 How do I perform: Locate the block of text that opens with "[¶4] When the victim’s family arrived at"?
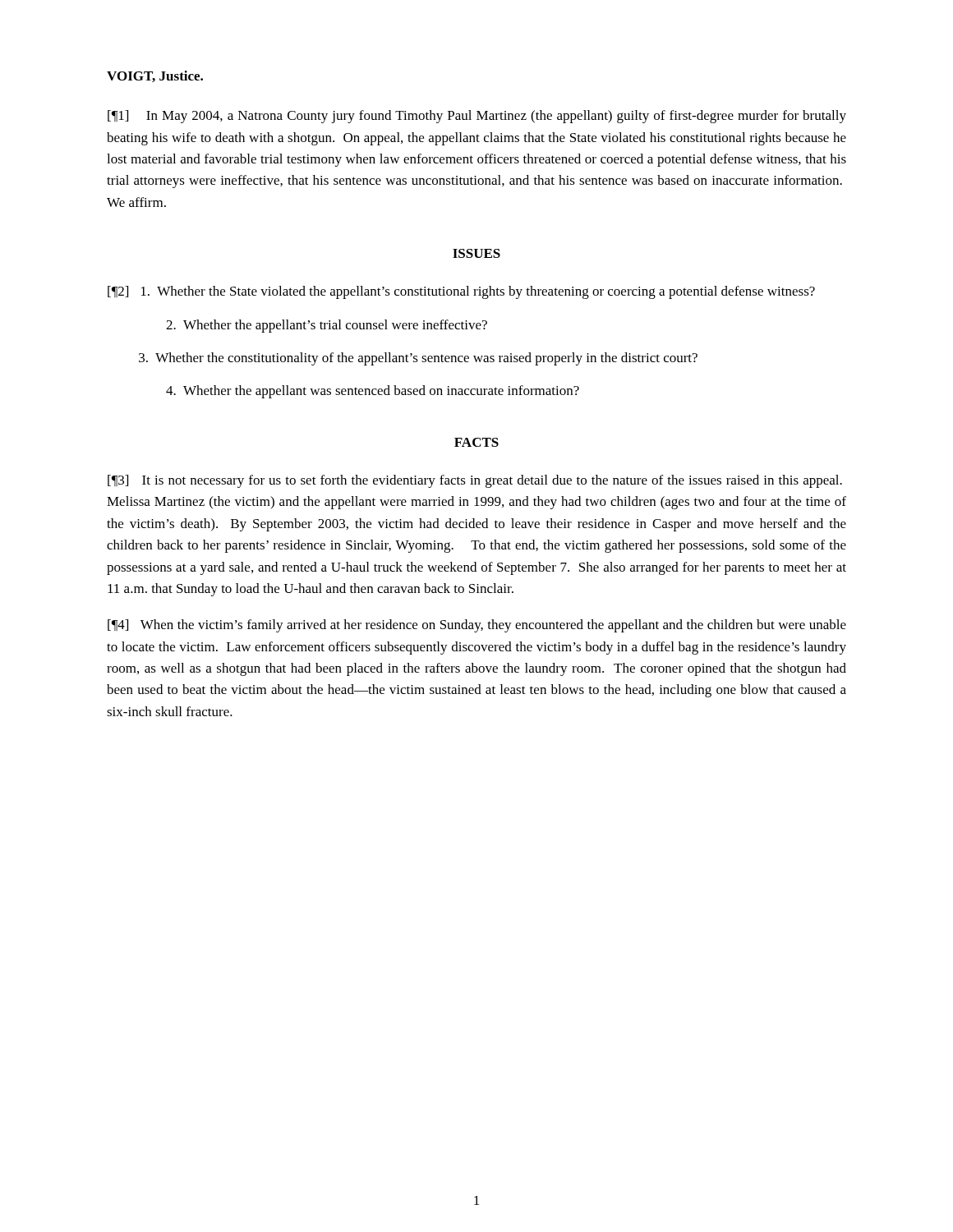point(476,669)
